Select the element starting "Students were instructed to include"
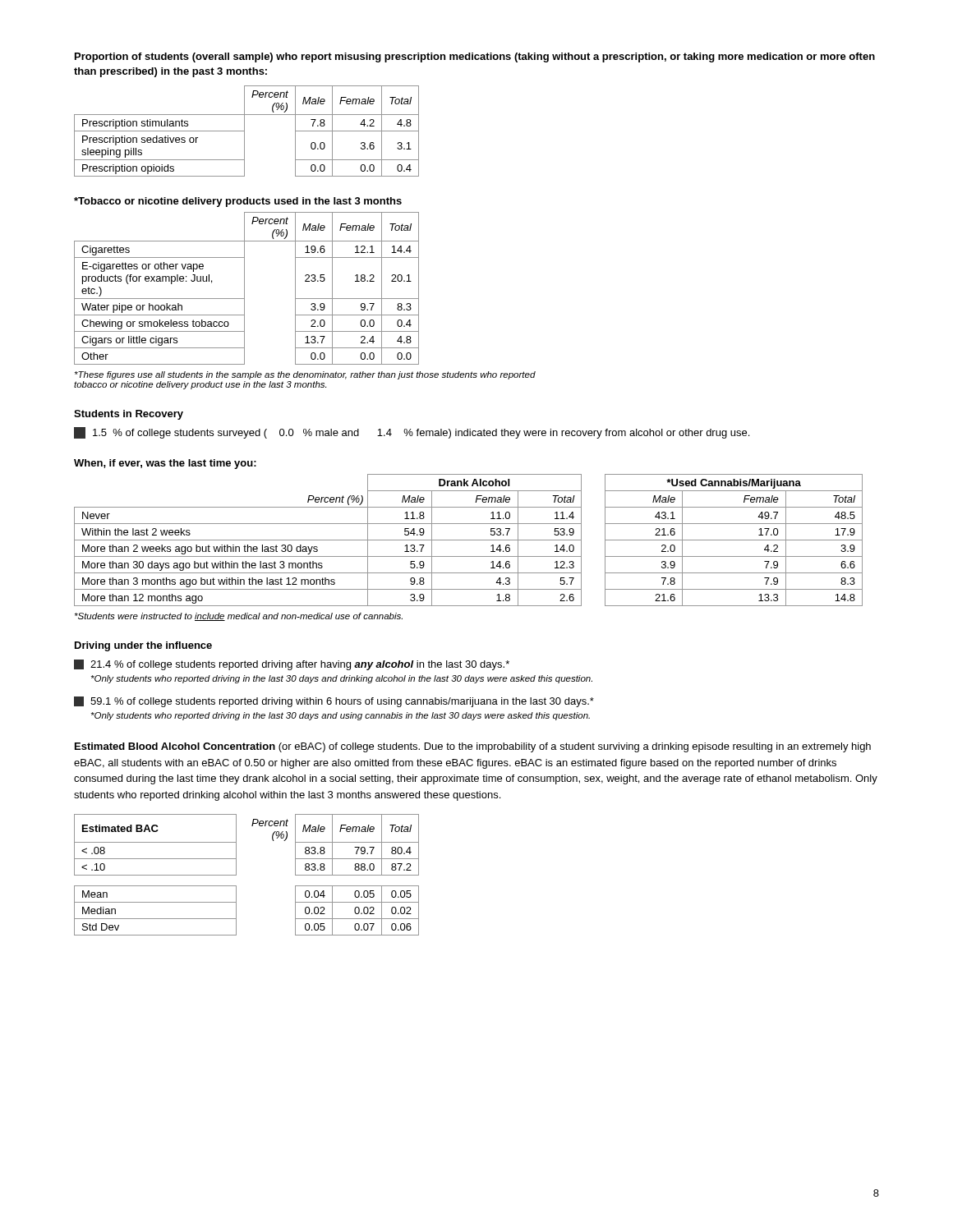The width and height of the screenshot is (953, 1232). click(x=239, y=616)
